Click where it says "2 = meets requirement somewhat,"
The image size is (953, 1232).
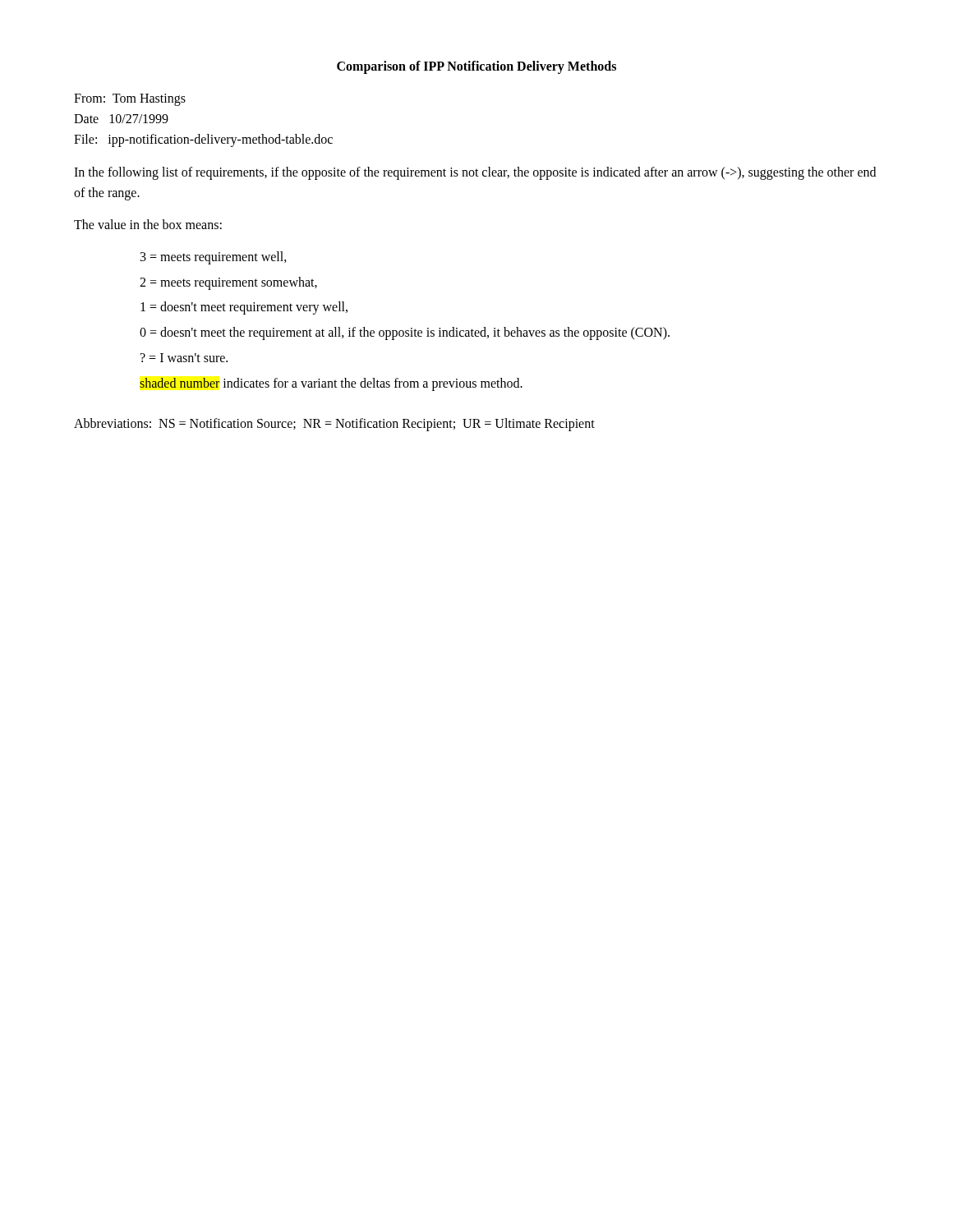(229, 282)
